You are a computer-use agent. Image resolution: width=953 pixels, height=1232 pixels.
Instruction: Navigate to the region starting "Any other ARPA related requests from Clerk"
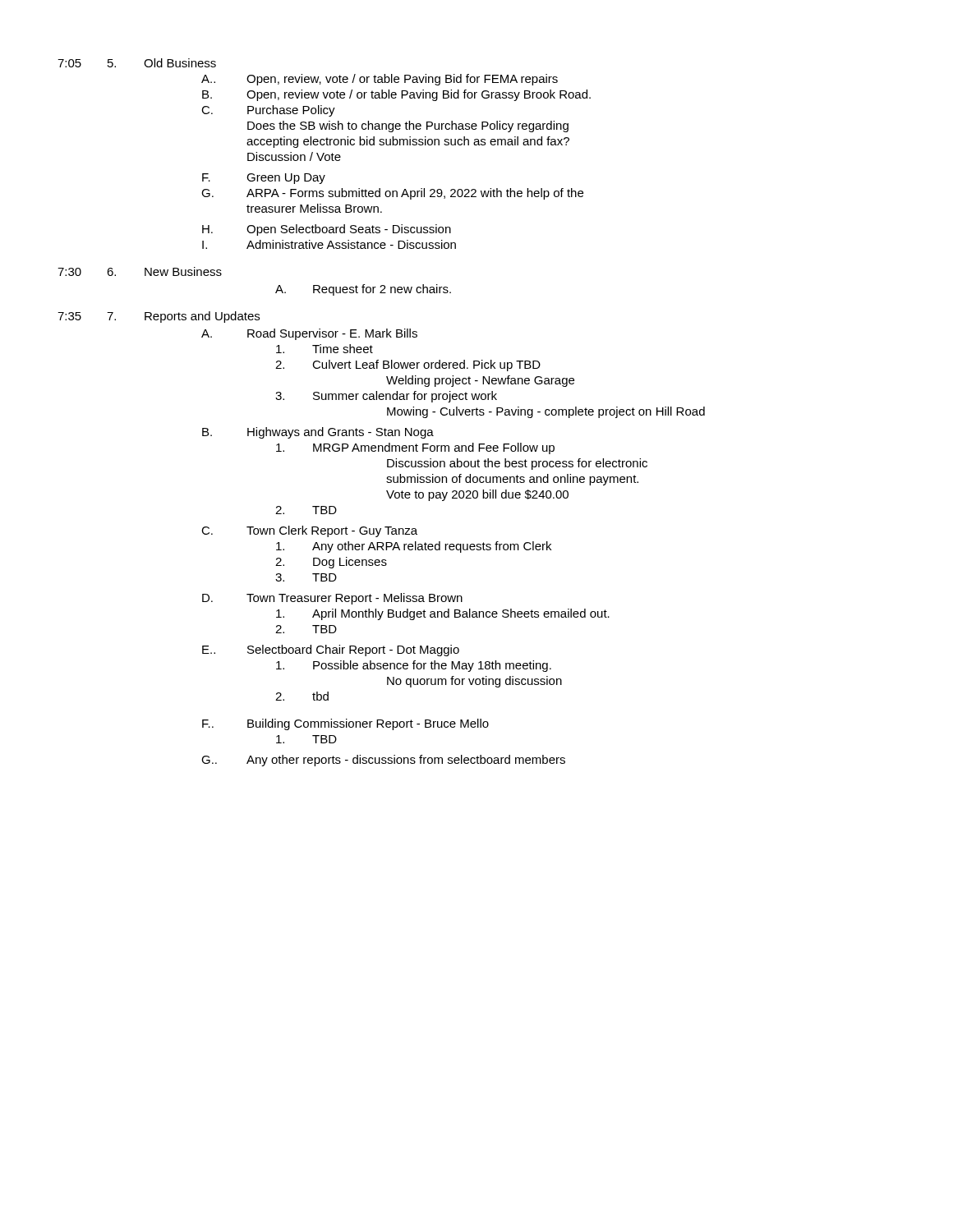click(414, 547)
